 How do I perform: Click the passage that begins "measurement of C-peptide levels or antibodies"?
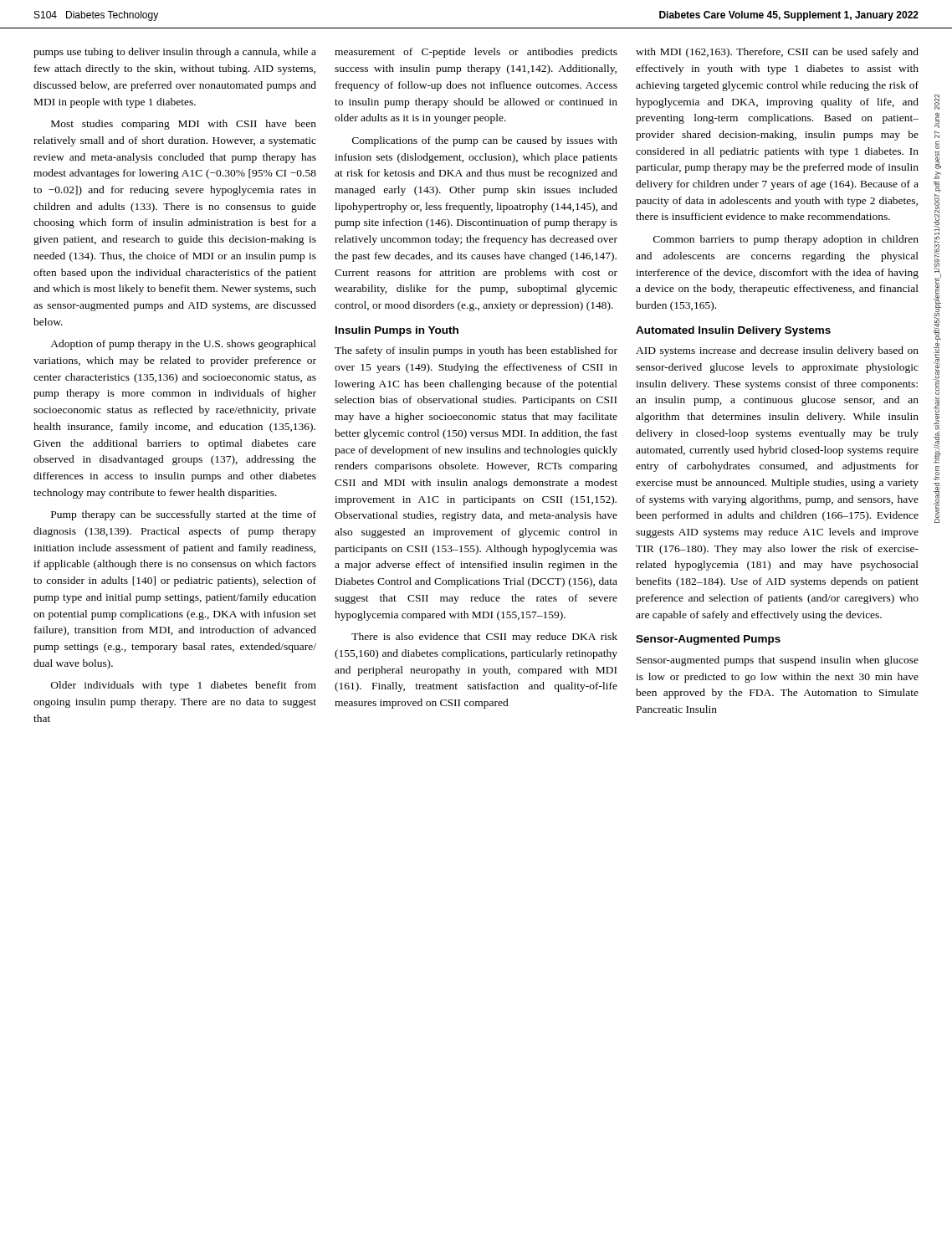coord(476,179)
